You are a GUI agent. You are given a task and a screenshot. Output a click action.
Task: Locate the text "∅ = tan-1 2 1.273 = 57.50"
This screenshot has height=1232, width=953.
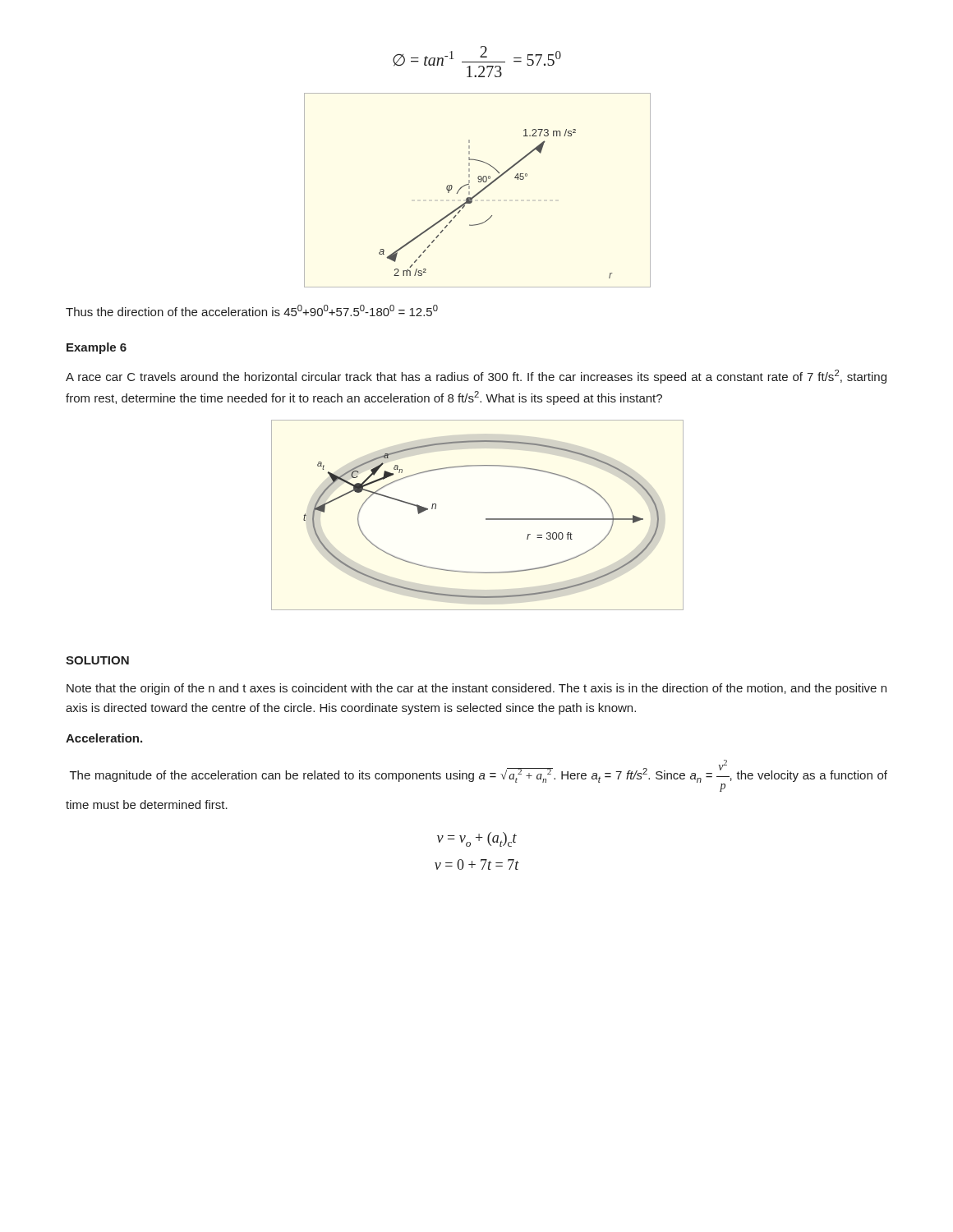[476, 62]
